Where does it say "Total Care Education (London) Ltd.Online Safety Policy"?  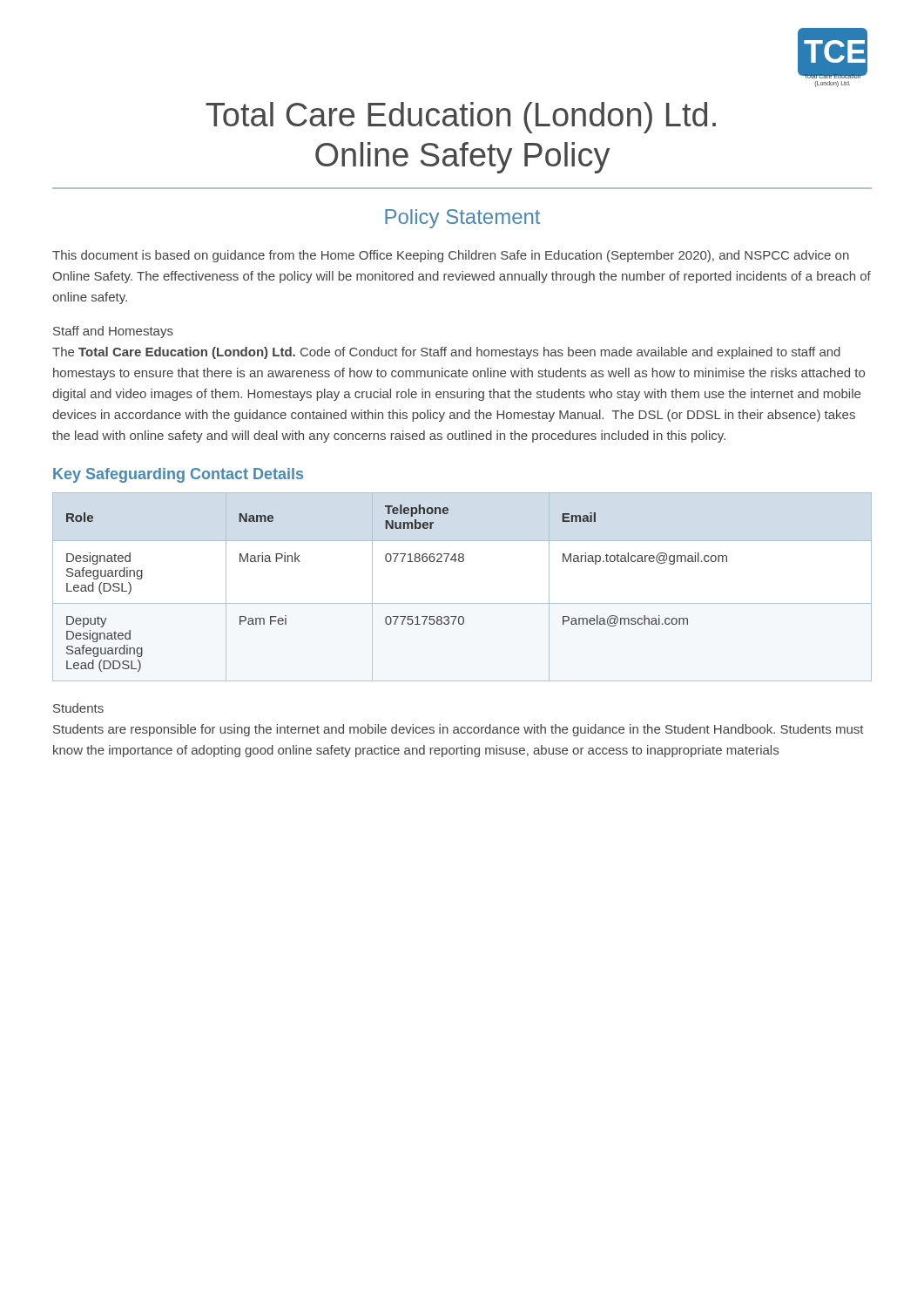click(x=462, y=136)
